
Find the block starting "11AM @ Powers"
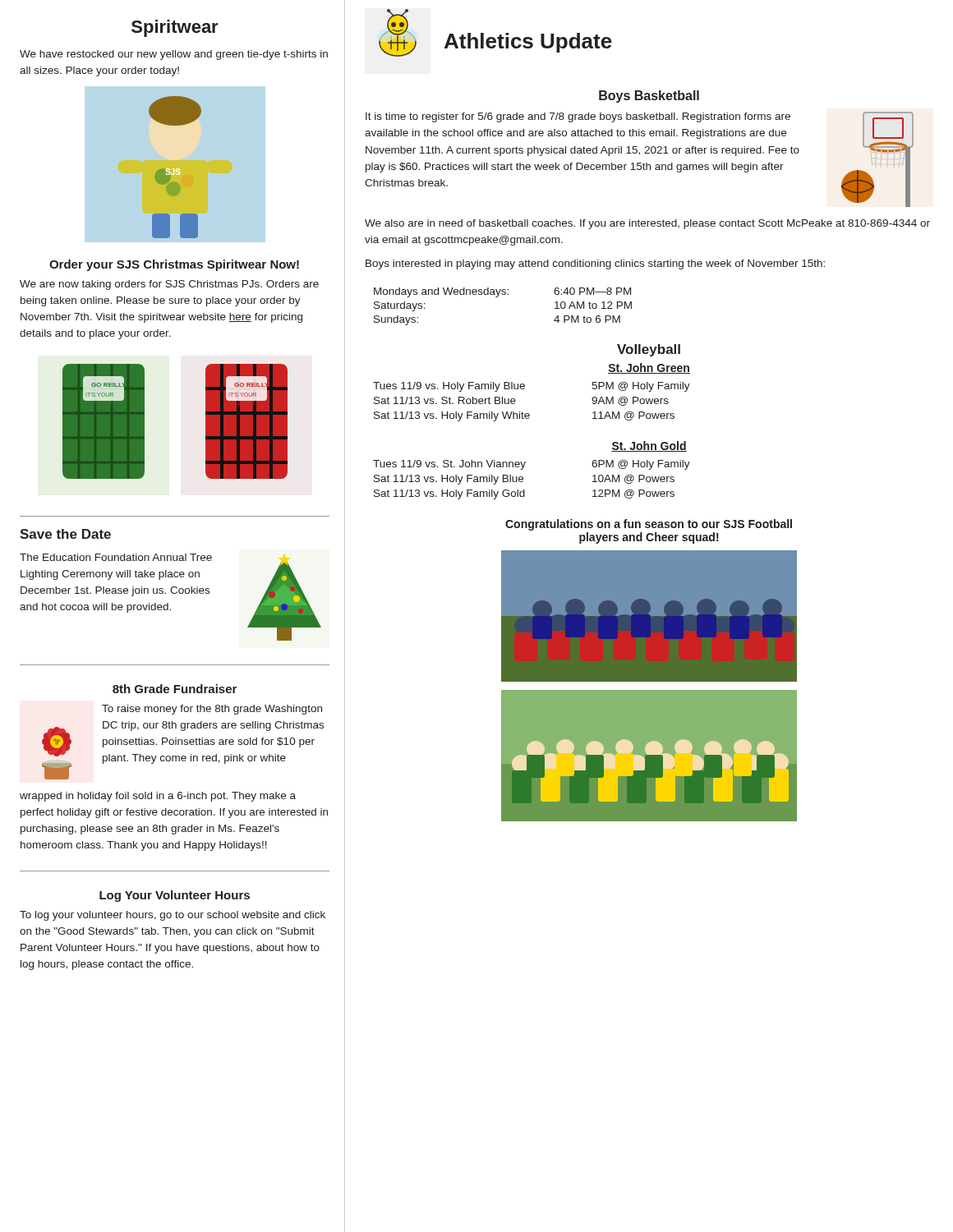(633, 415)
